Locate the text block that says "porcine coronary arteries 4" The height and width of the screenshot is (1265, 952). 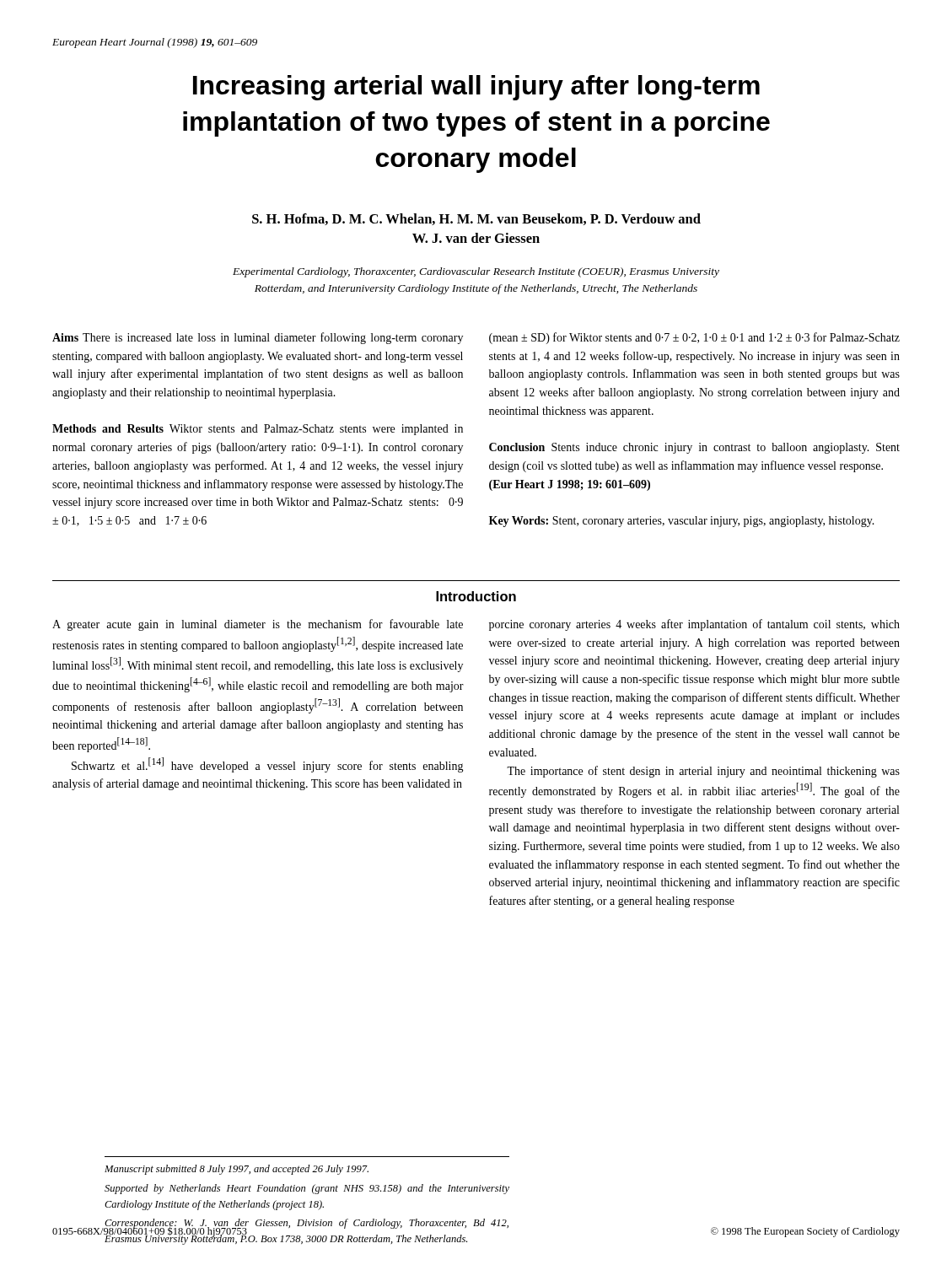(694, 689)
